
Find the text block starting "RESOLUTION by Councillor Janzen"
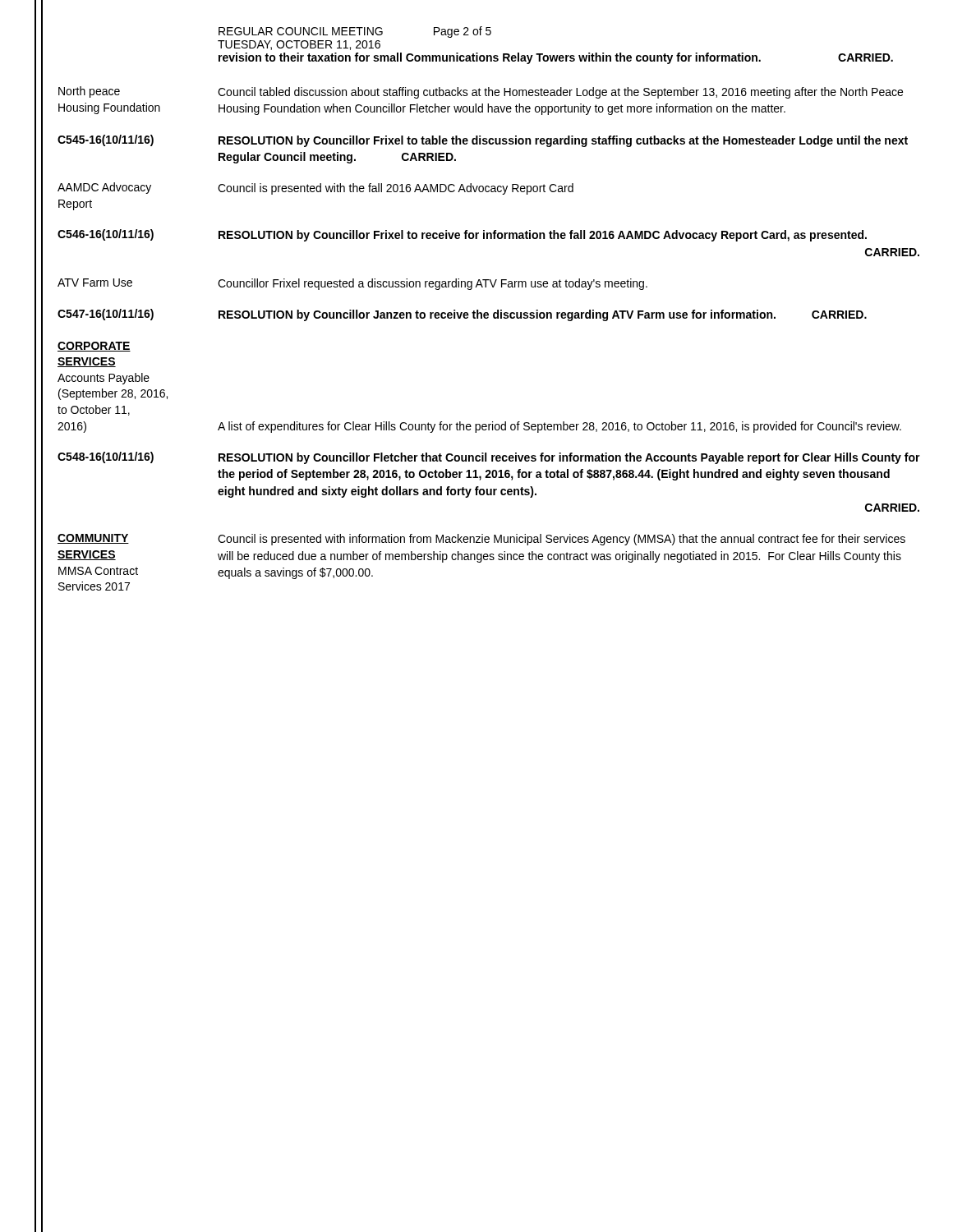(x=542, y=315)
